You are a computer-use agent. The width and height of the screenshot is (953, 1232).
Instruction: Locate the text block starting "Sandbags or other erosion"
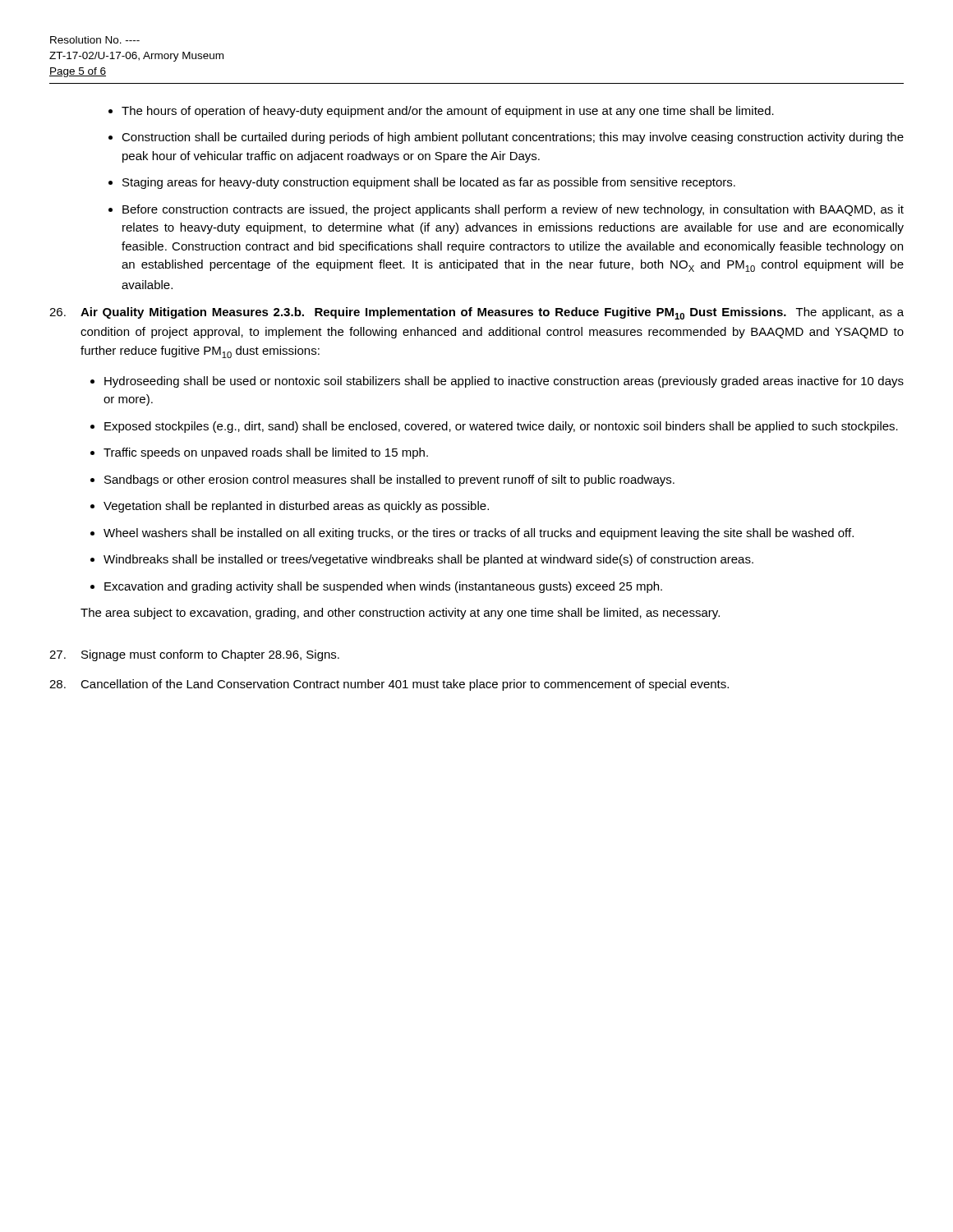point(389,479)
